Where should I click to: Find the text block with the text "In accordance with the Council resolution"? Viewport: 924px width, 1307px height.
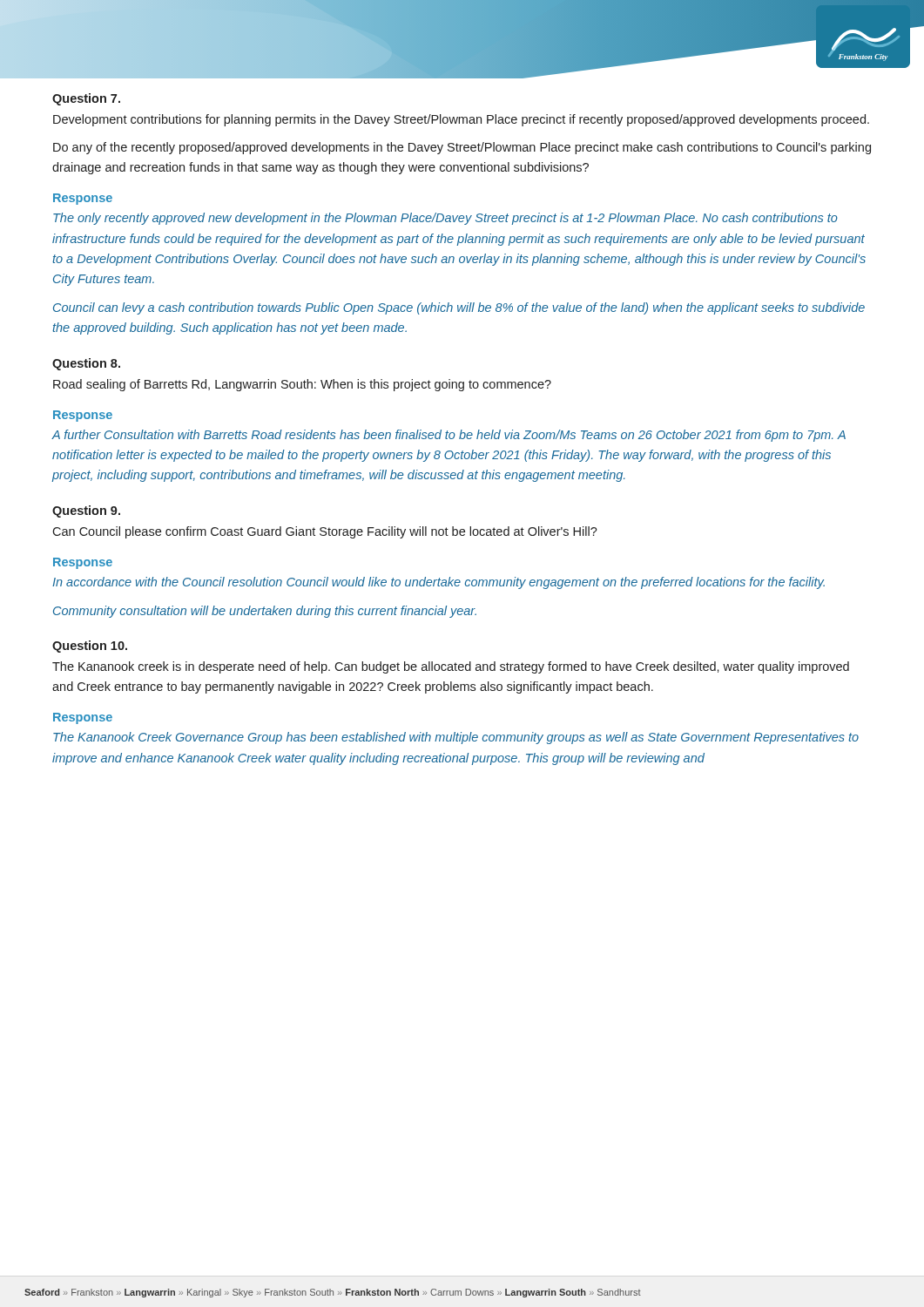[439, 582]
